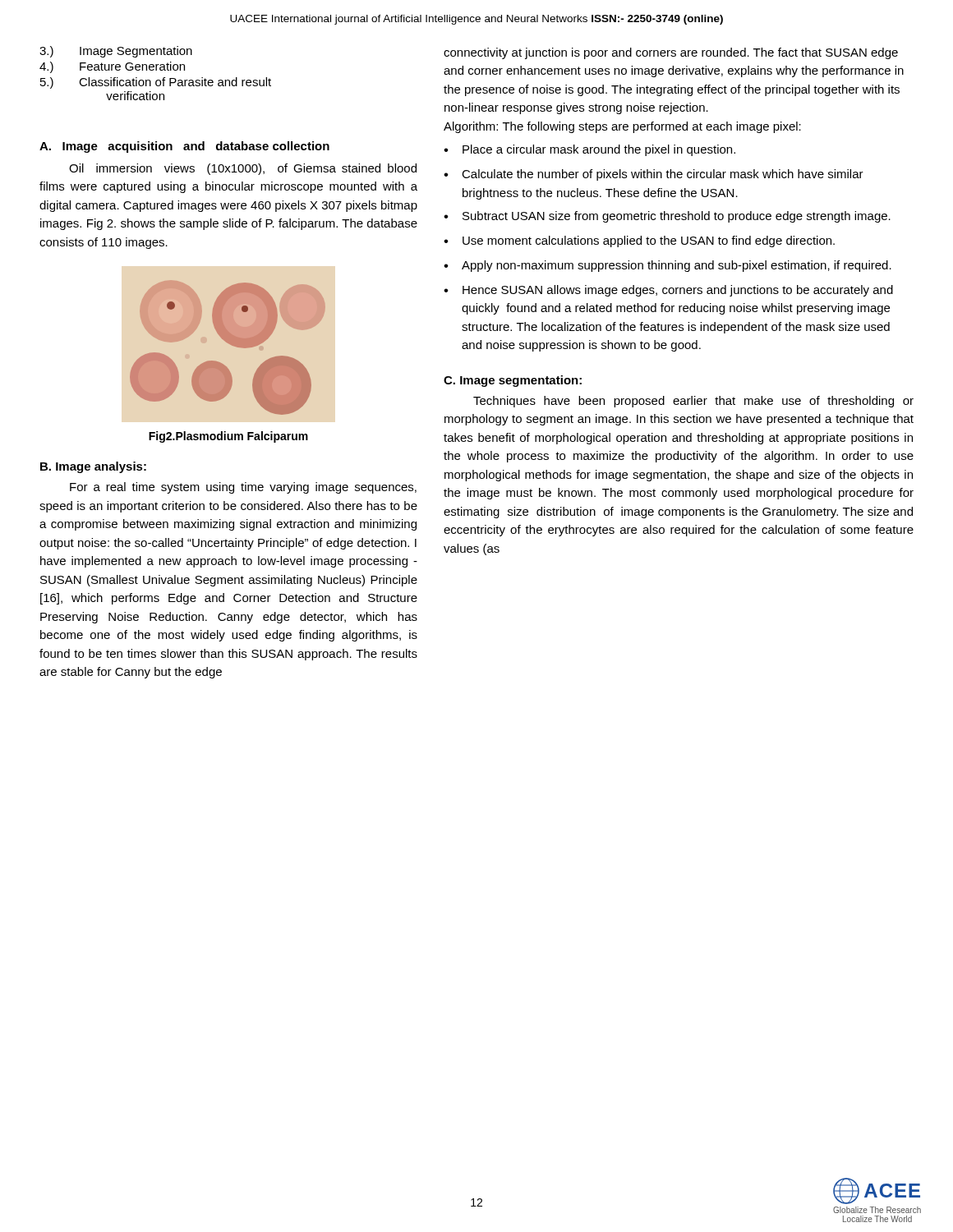Select the region starting "• Place a"
The image size is (953, 1232).
[x=679, y=151]
